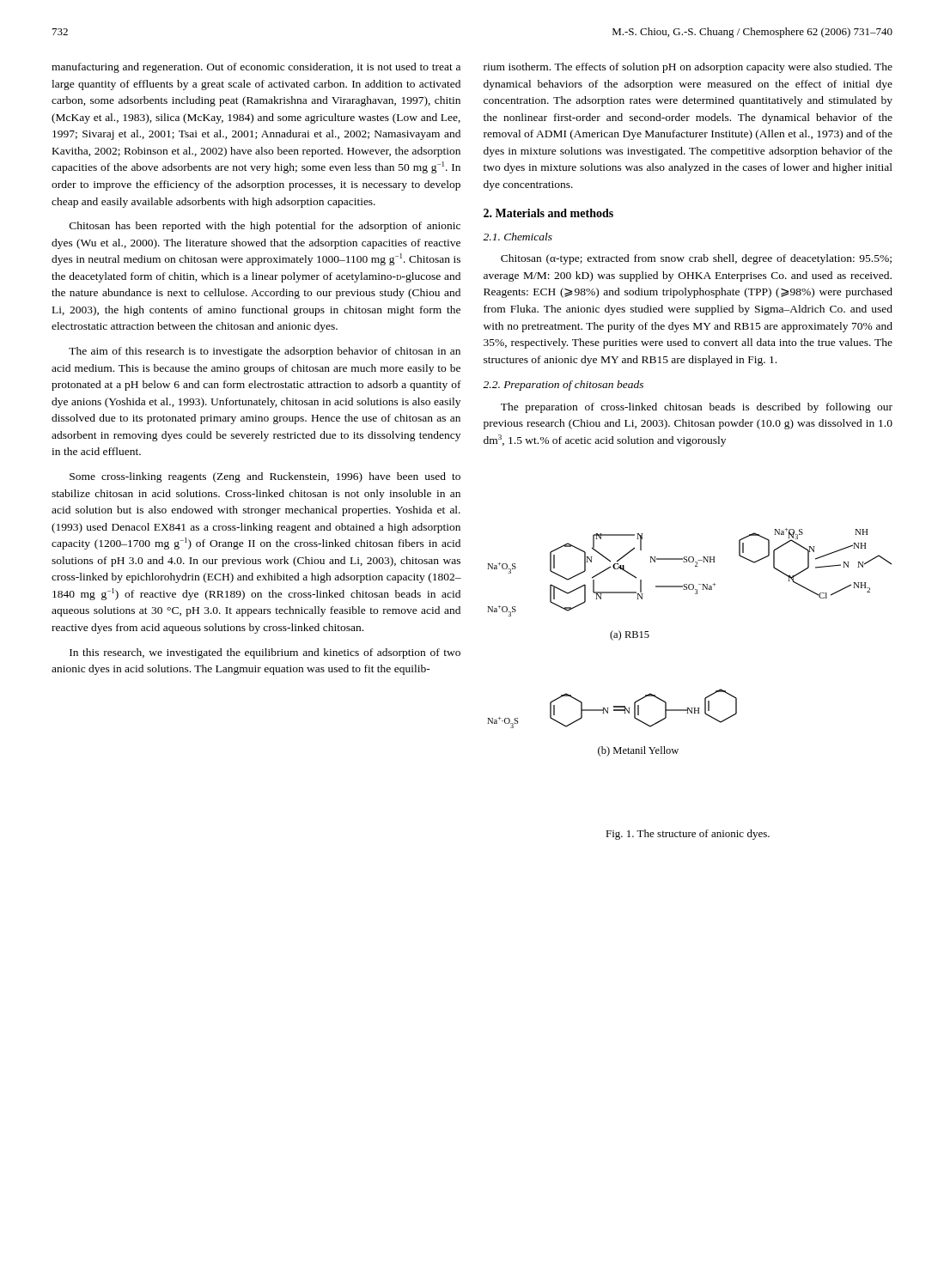Locate the text block that reads "Some cross-linking reagents (Zeng and Ruckenstein,"

pos(256,552)
